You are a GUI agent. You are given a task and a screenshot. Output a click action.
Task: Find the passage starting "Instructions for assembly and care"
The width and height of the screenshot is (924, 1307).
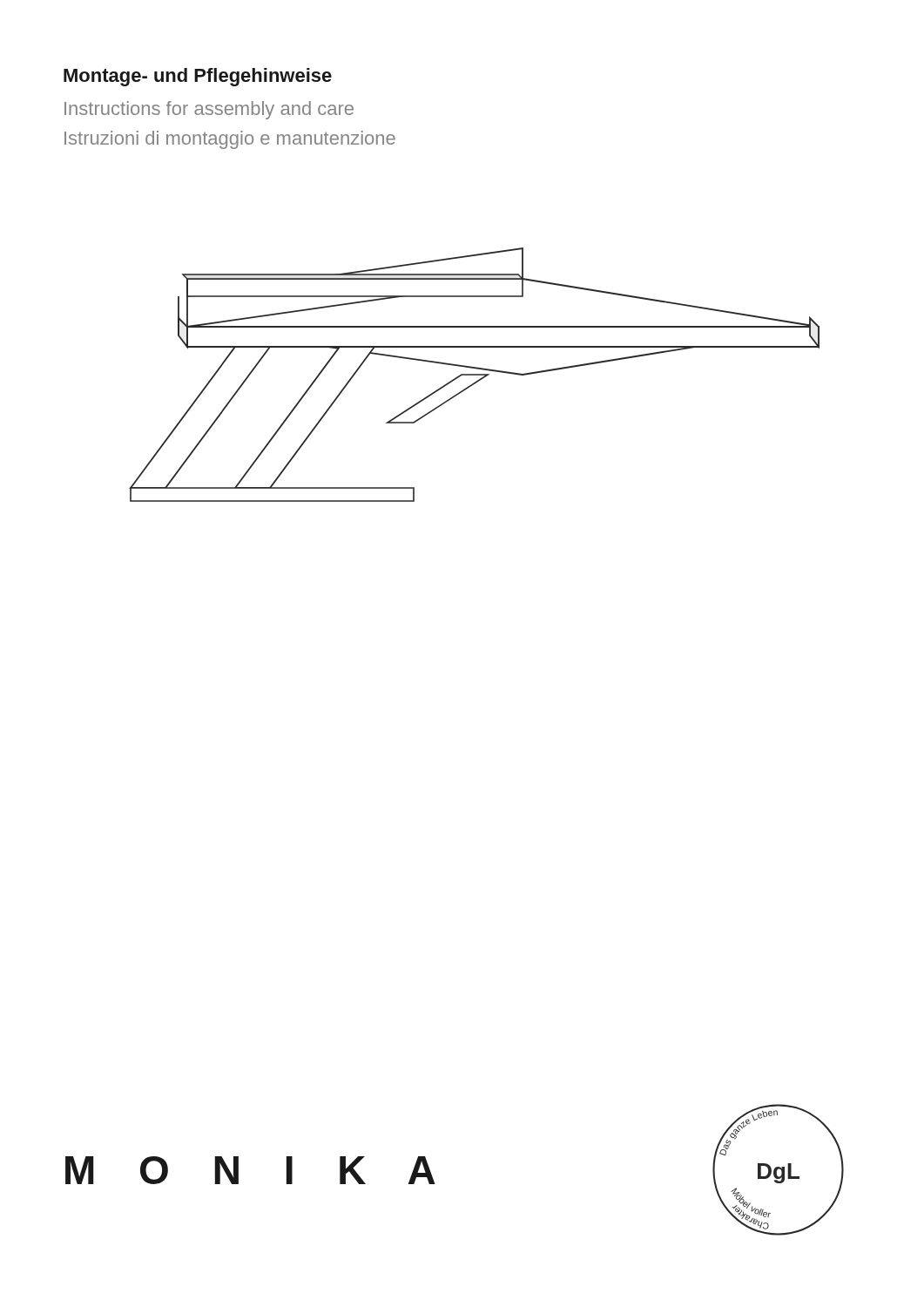[x=209, y=108]
